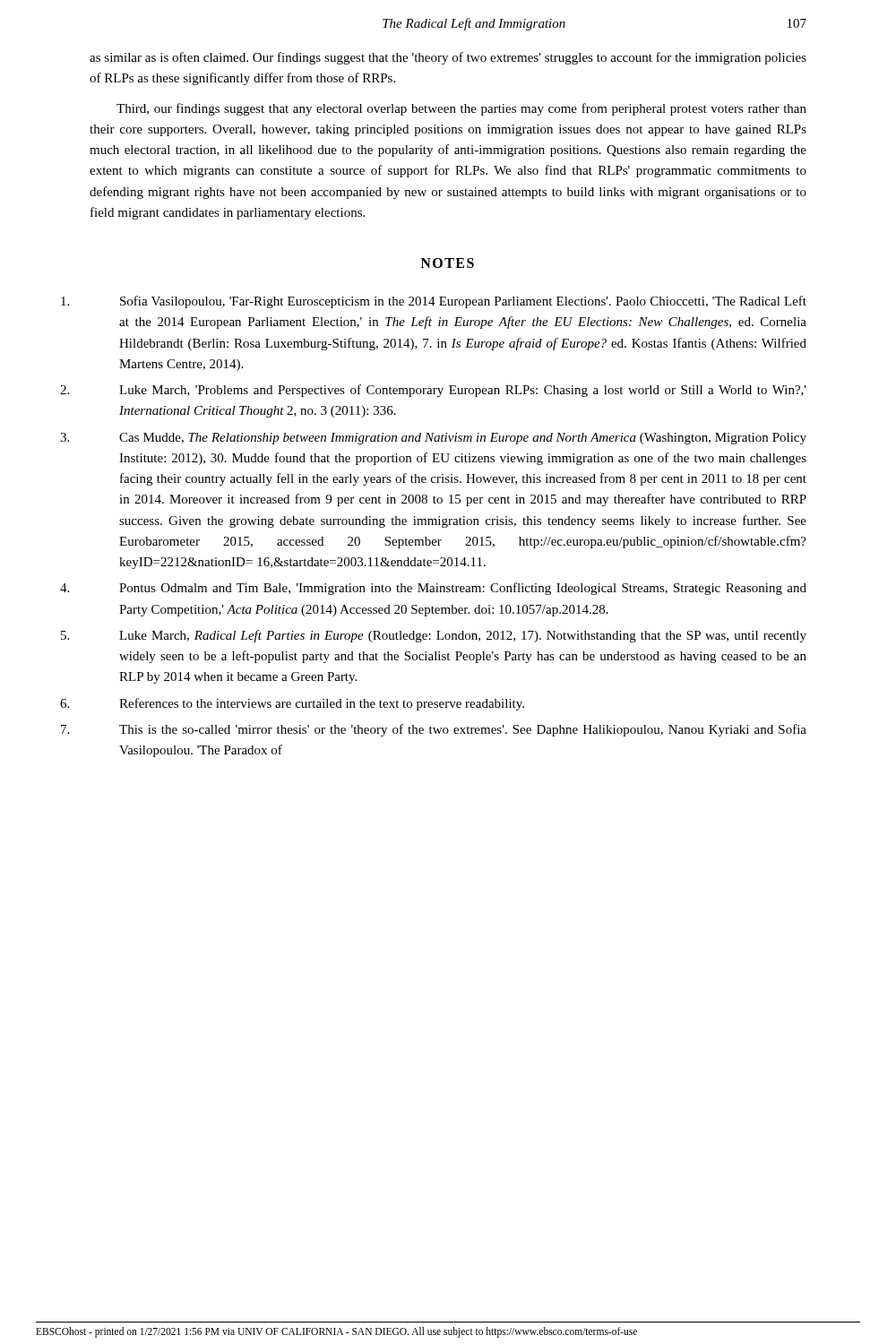896x1344 pixels.
Task: Find the list item containing "5. Luke March, Radical Left Parties in"
Action: click(x=448, y=655)
